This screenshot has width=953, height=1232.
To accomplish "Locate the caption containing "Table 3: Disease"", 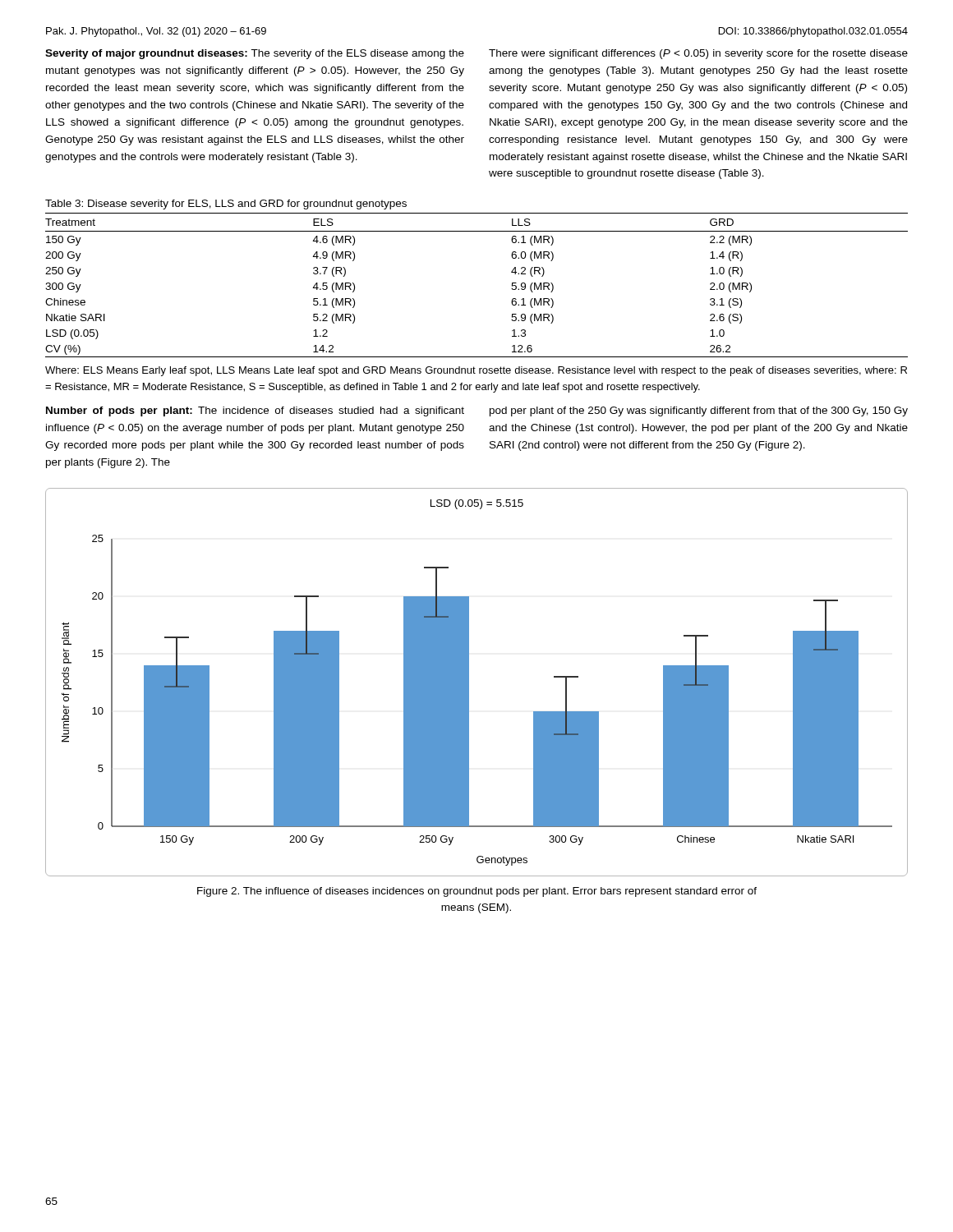I will click(226, 204).
